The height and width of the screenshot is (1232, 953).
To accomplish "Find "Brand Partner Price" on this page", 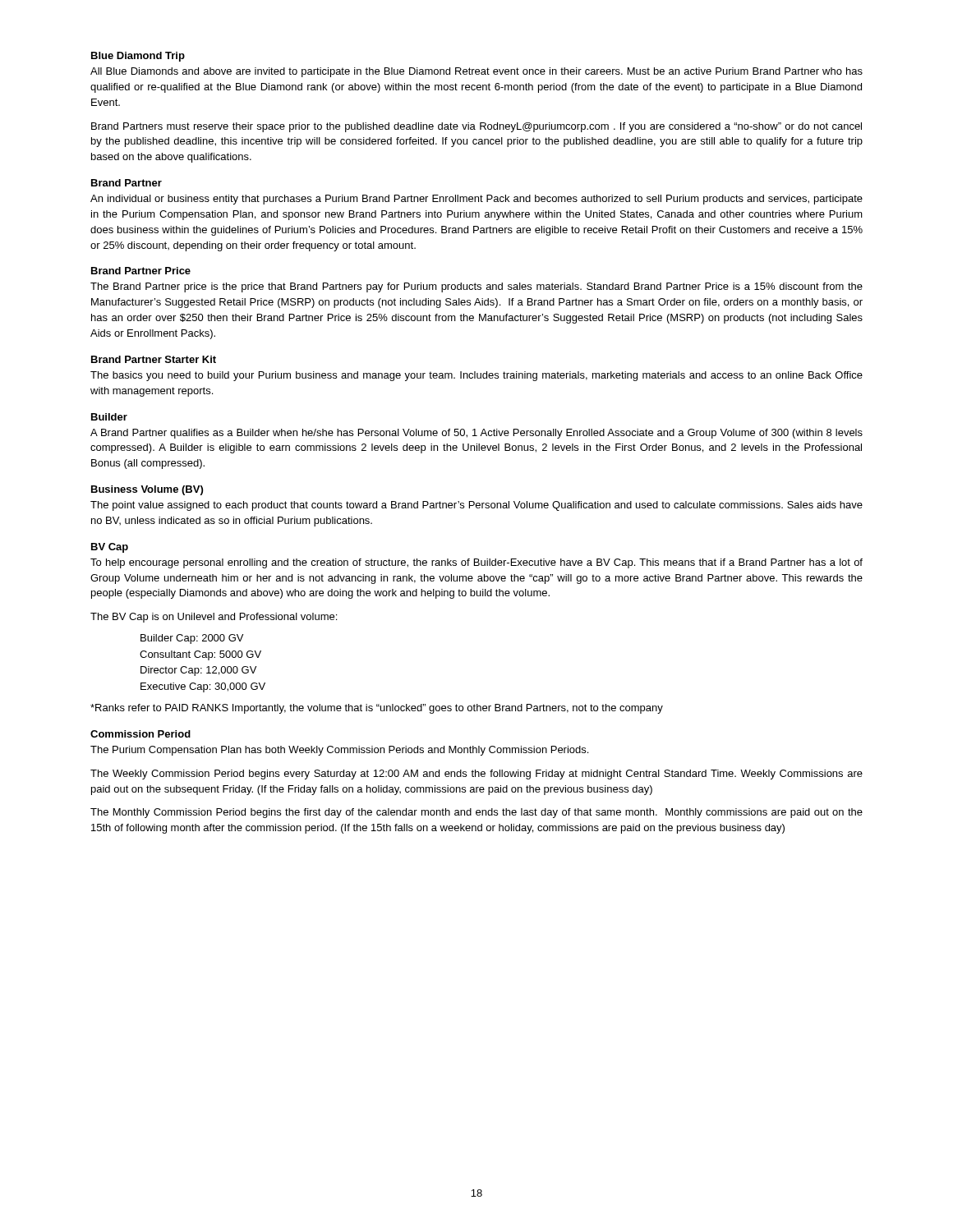I will click(141, 271).
